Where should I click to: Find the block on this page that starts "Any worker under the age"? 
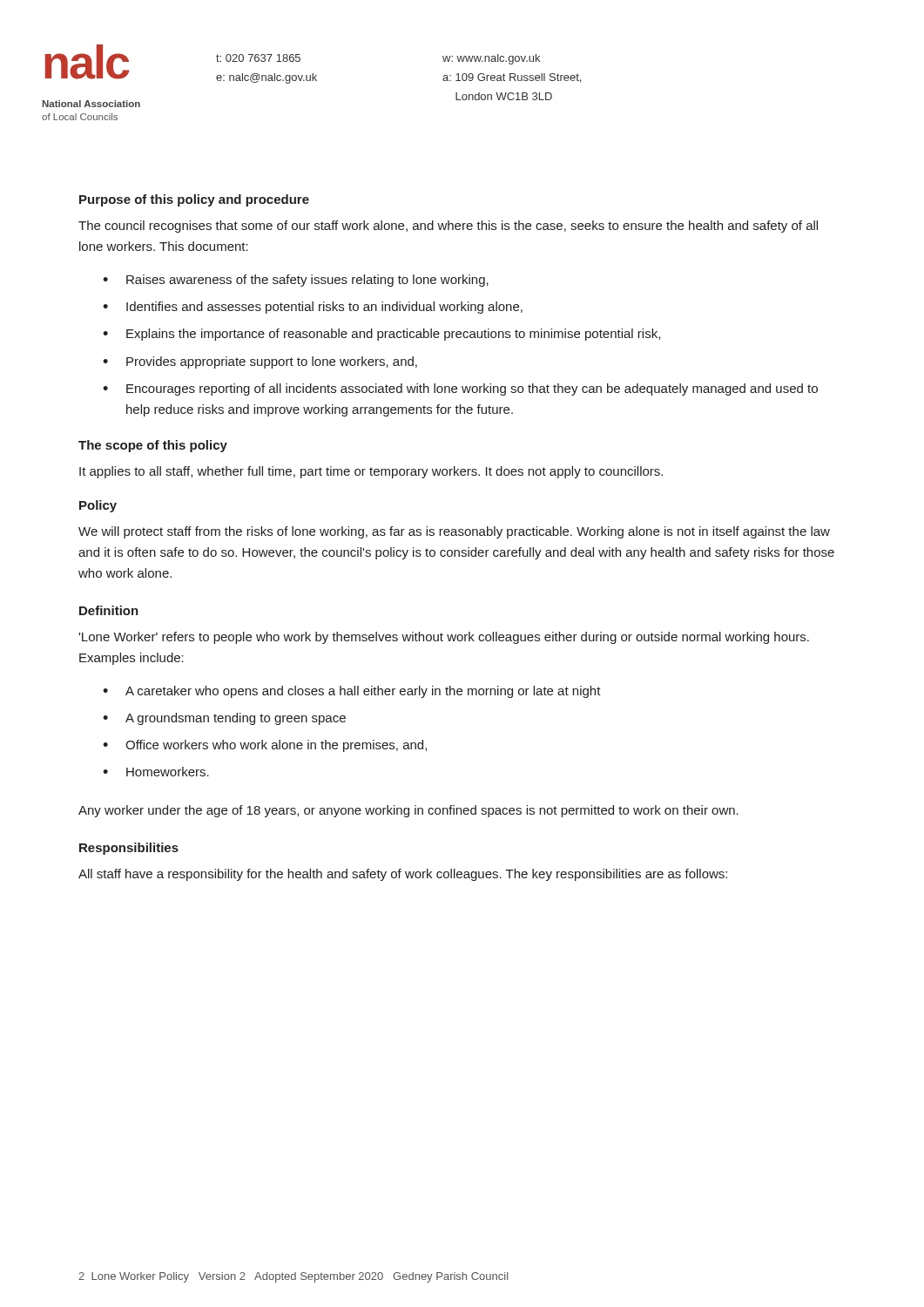click(409, 809)
